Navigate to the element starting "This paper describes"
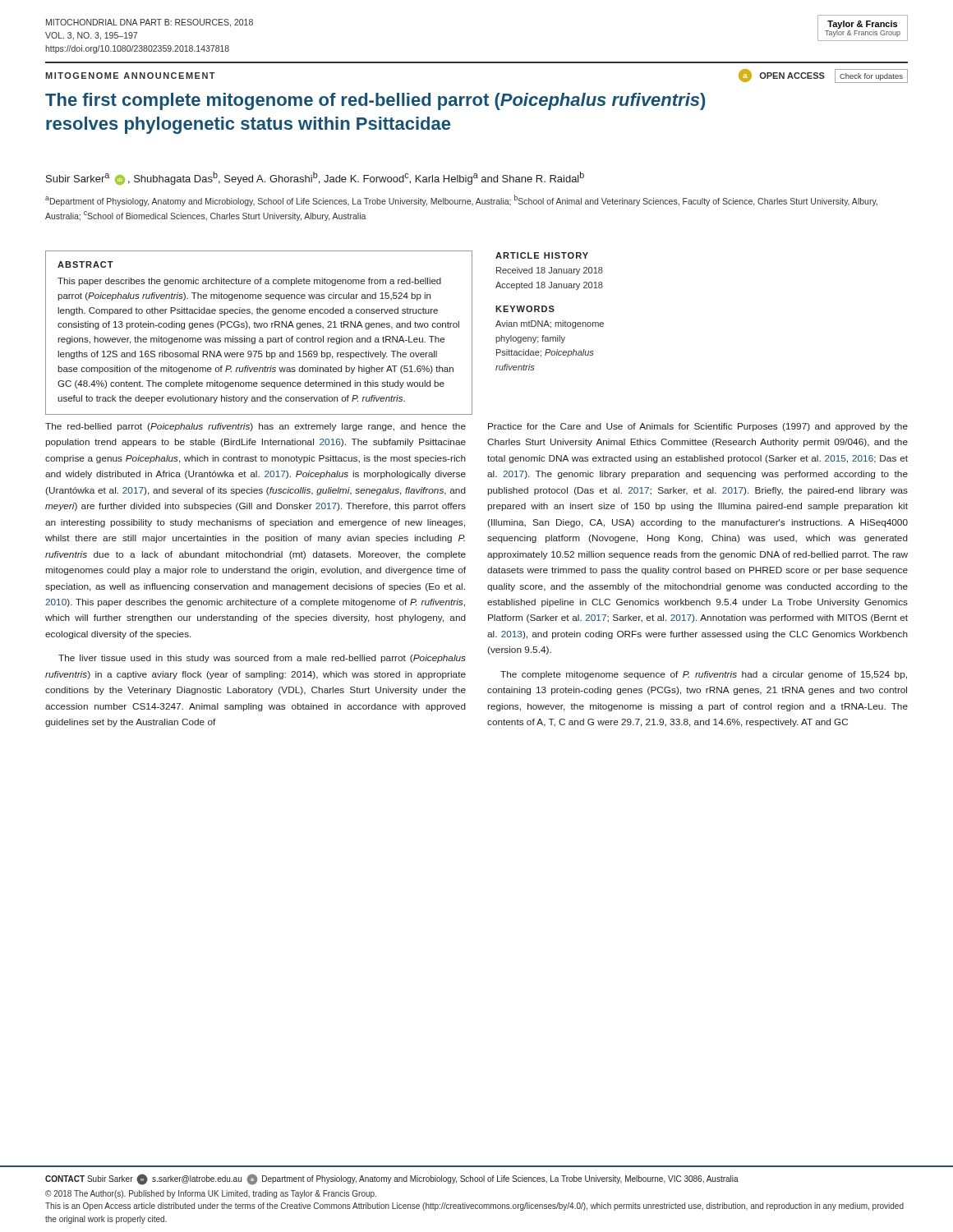953x1232 pixels. pyautogui.click(x=259, y=339)
